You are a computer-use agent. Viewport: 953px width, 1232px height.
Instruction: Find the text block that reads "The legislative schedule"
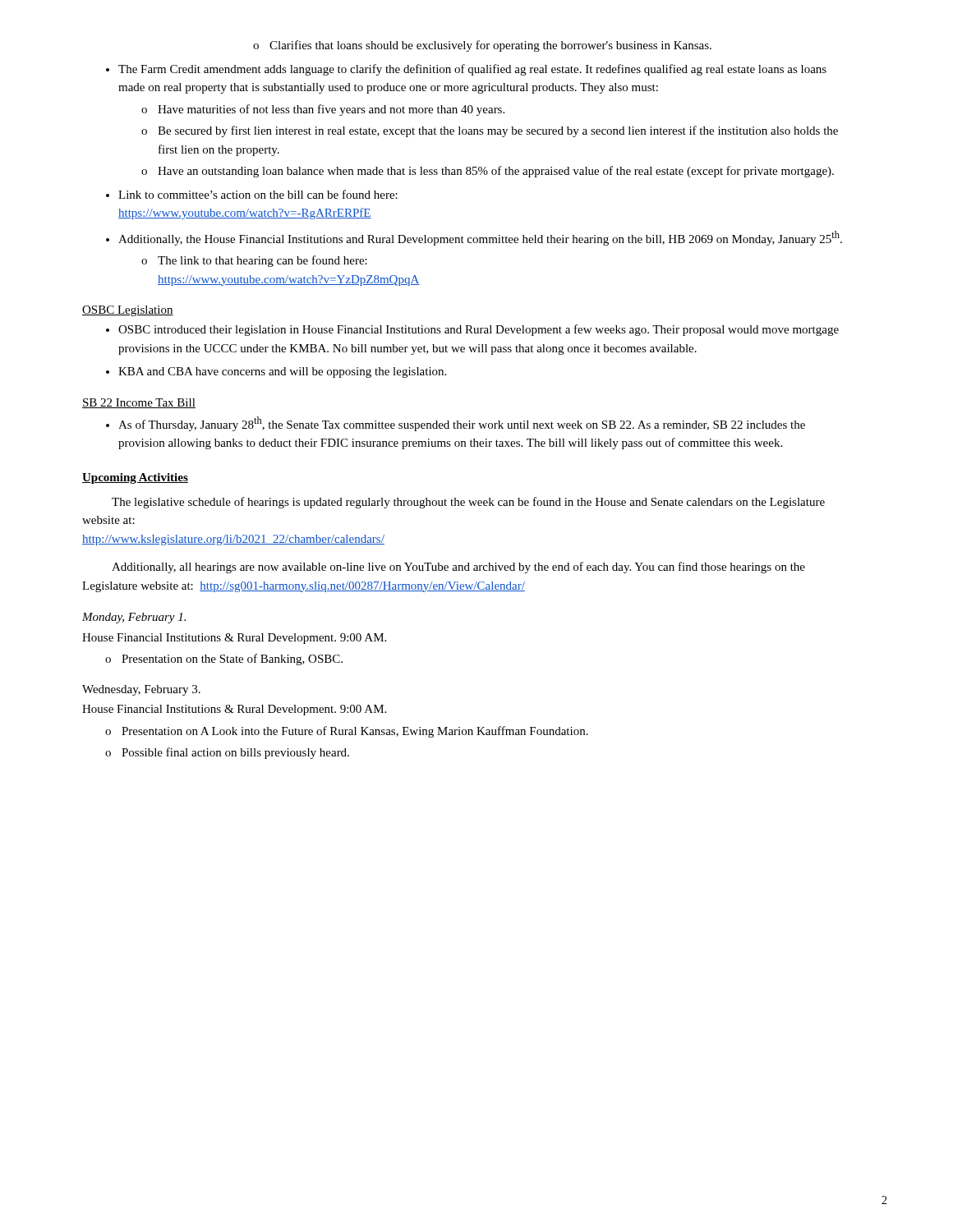pos(468,503)
